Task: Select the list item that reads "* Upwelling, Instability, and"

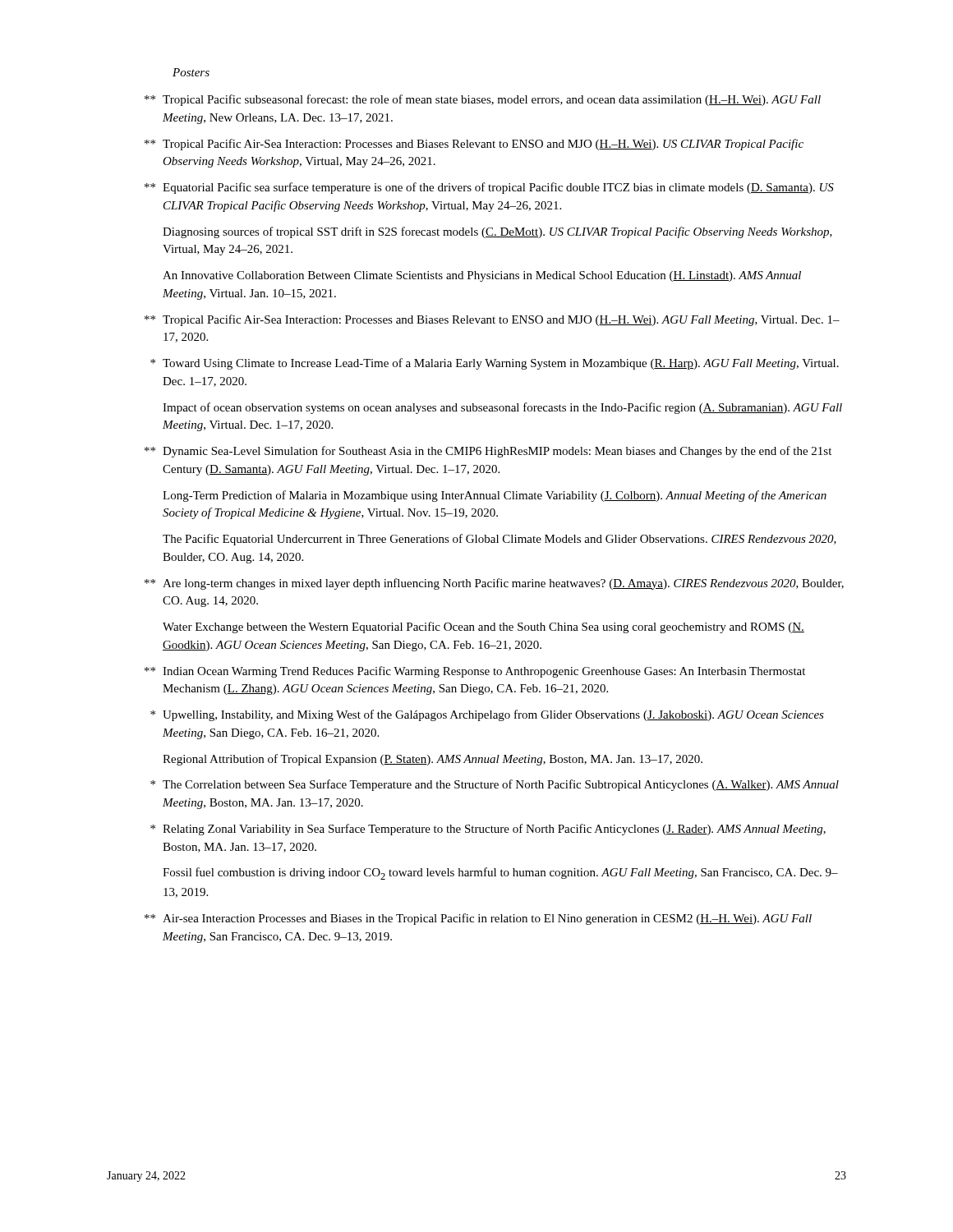Action: (476, 724)
